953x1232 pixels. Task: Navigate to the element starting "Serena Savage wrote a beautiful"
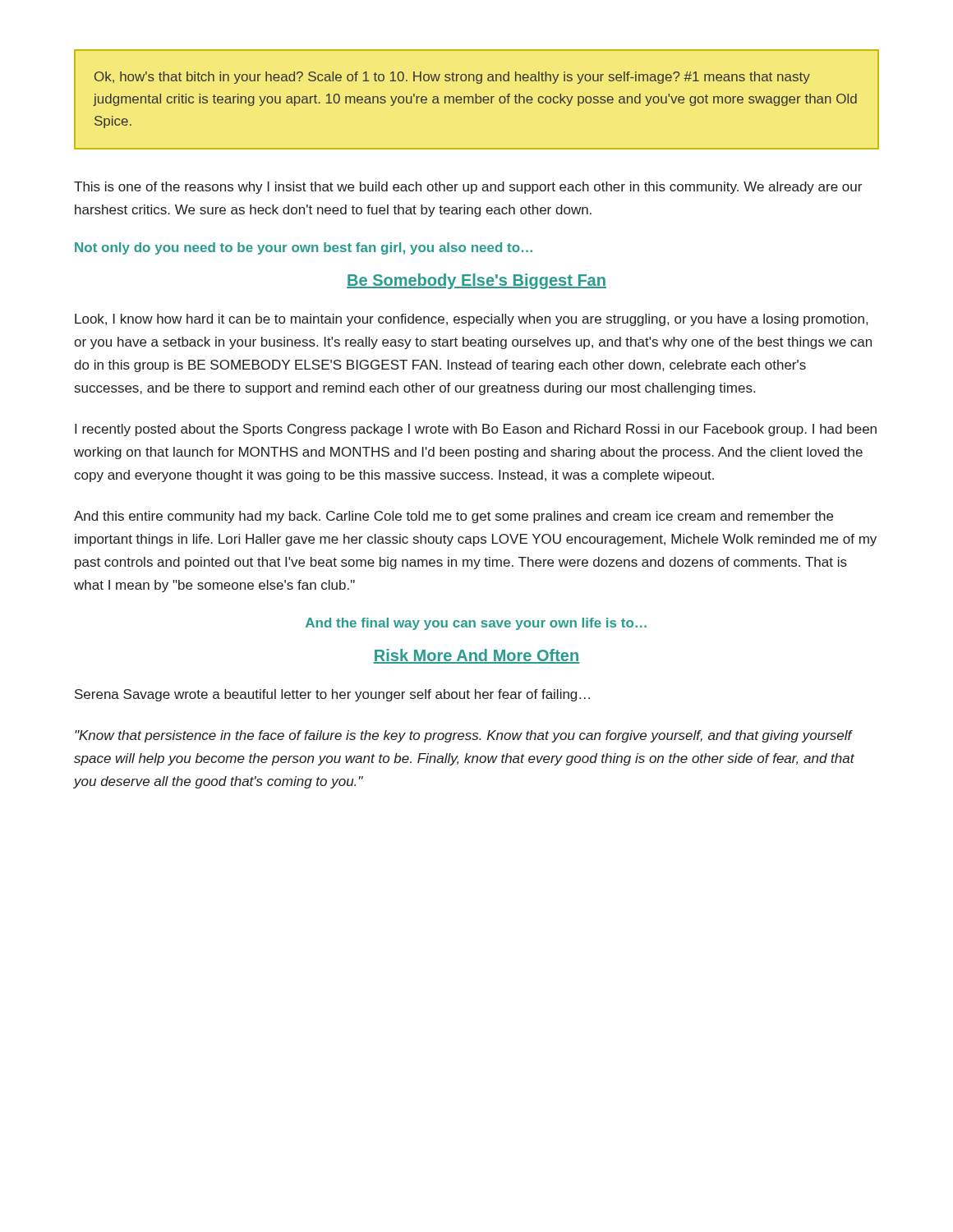point(333,695)
